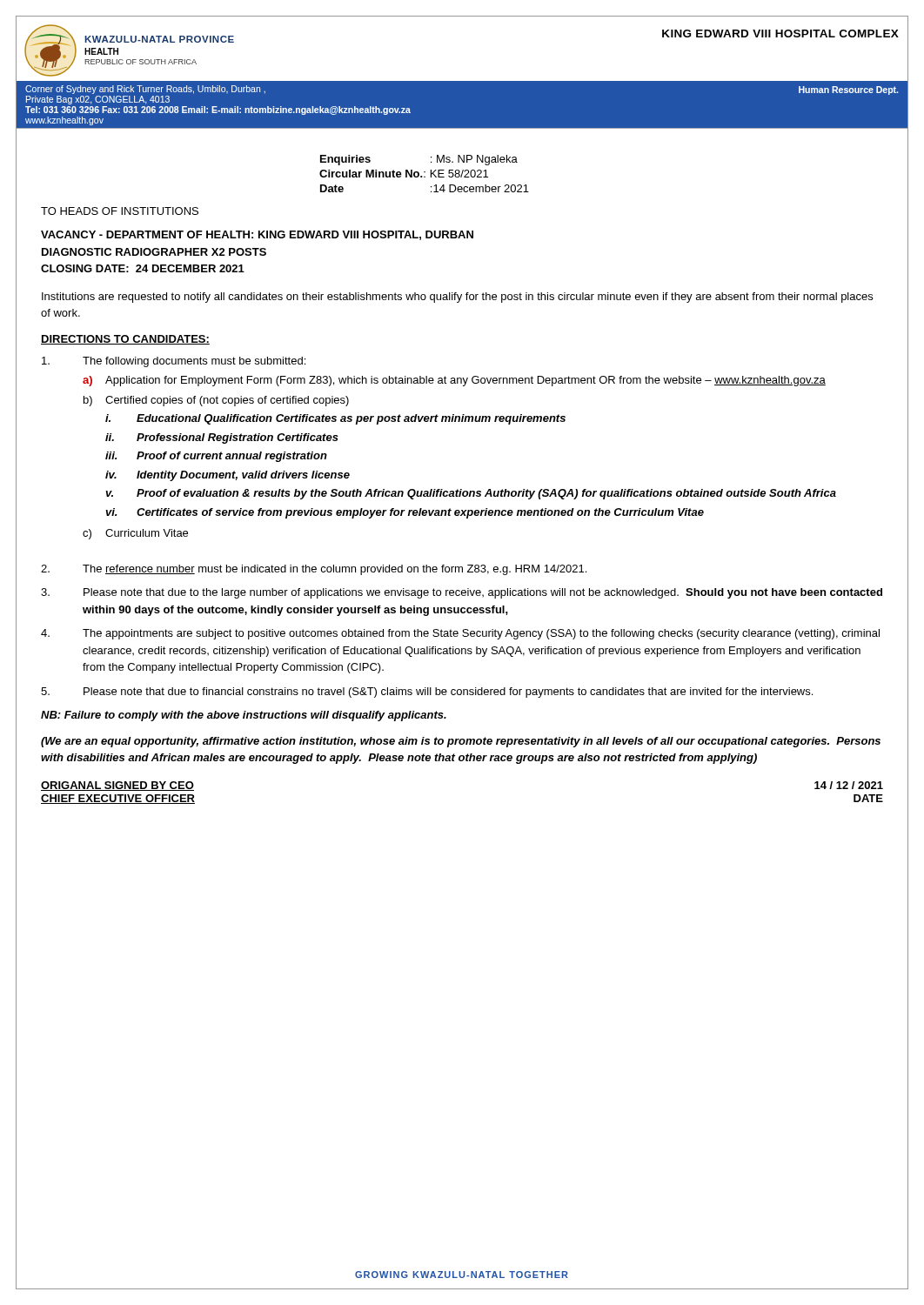The image size is (924, 1305).
Task: Locate the text starting "3. Please note that"
Action: click(462, 601)
